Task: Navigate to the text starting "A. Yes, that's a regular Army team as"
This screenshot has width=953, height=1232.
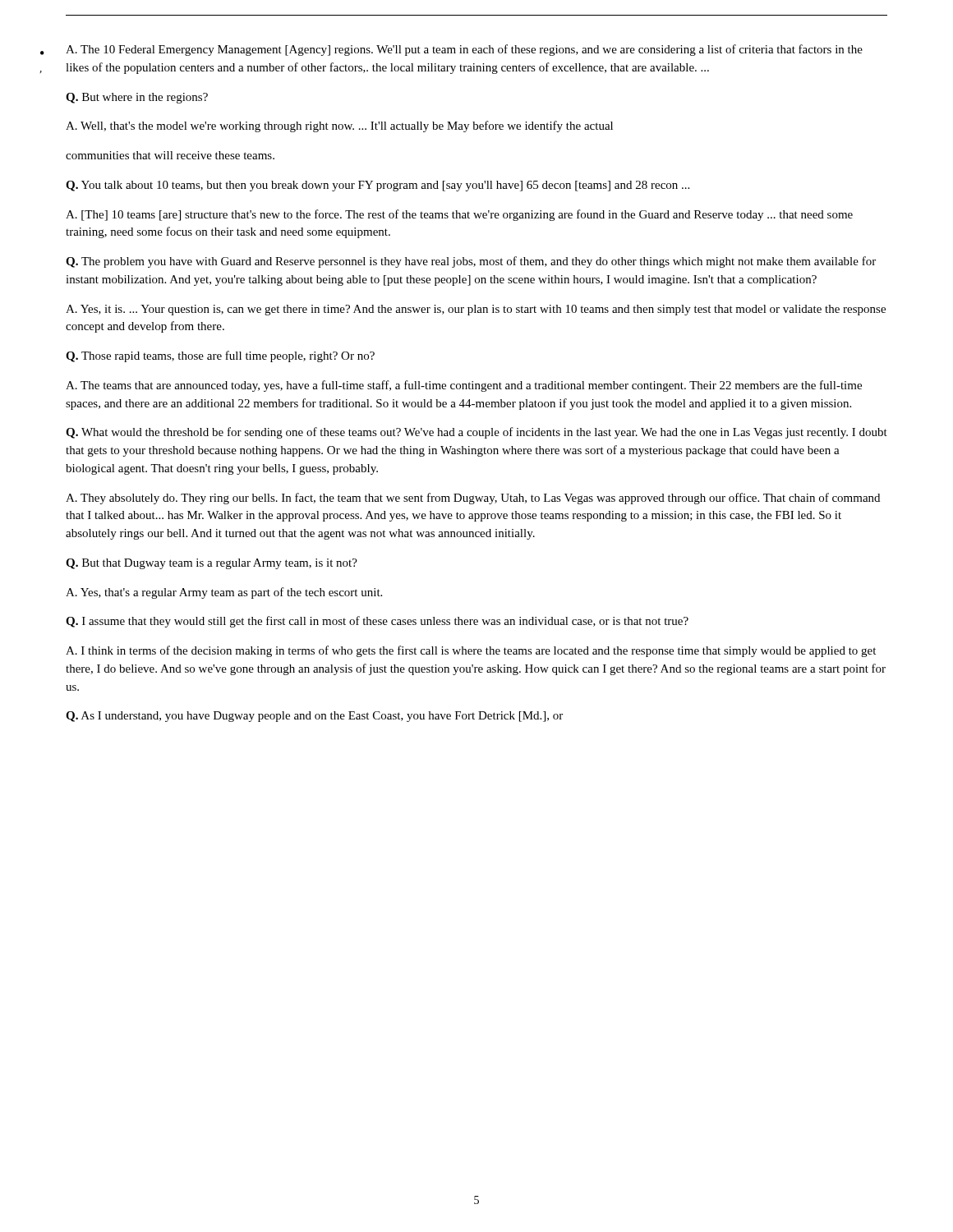Action: (x=224, y=592)
